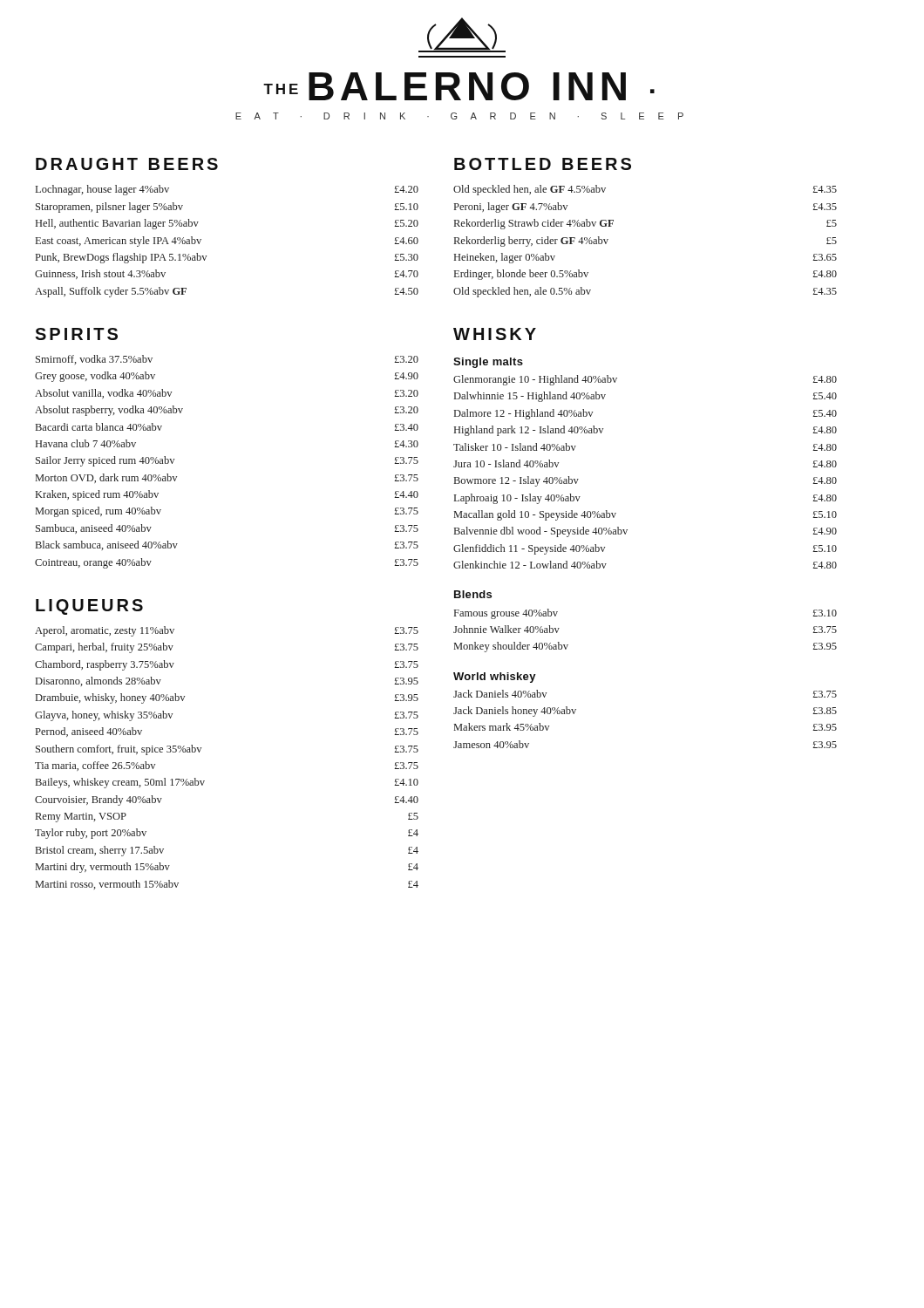Find the table that mentions "Jura 10 - Island"
The image size is (924, 1308).
click(645, 473)
